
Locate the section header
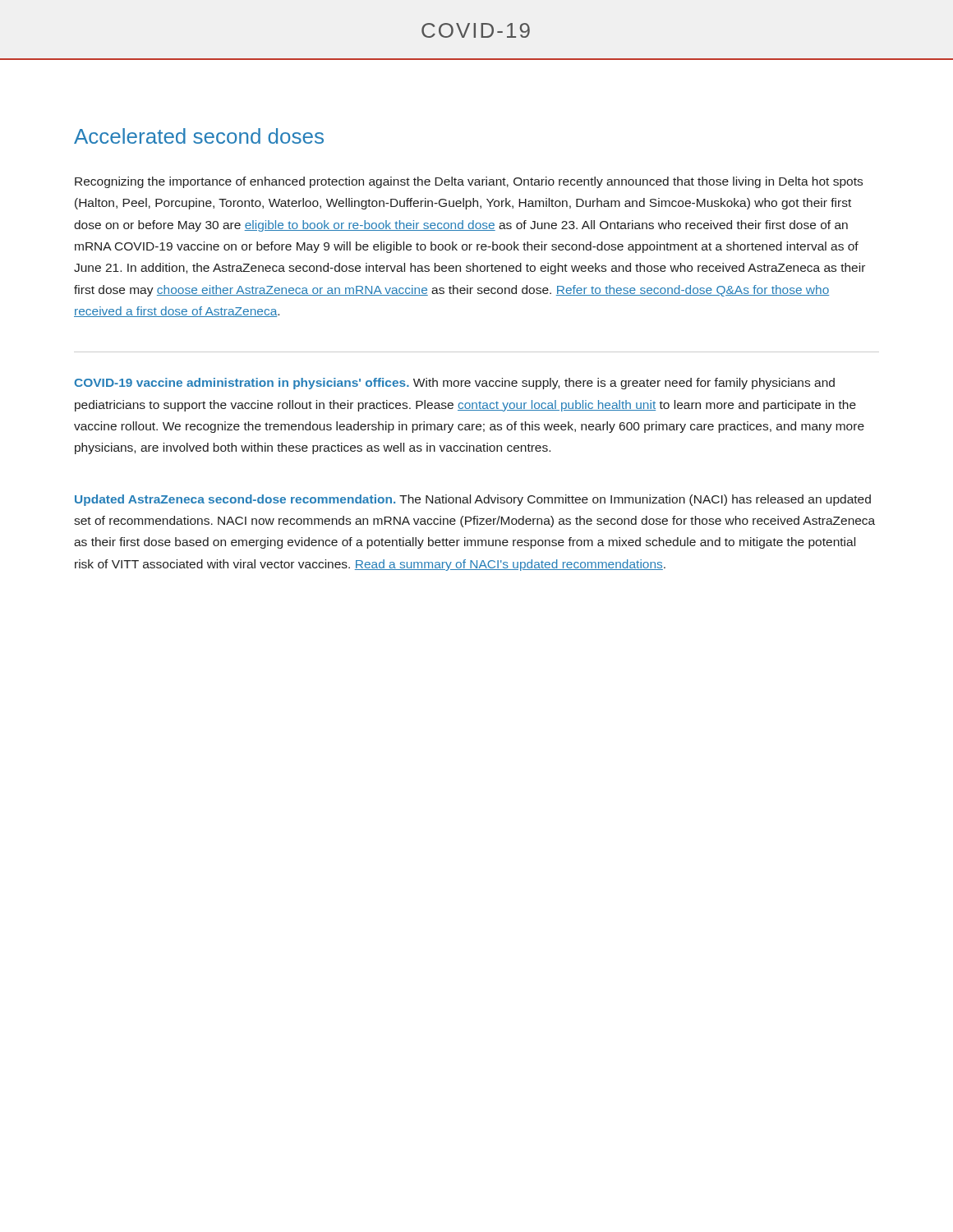click(199, 139)
